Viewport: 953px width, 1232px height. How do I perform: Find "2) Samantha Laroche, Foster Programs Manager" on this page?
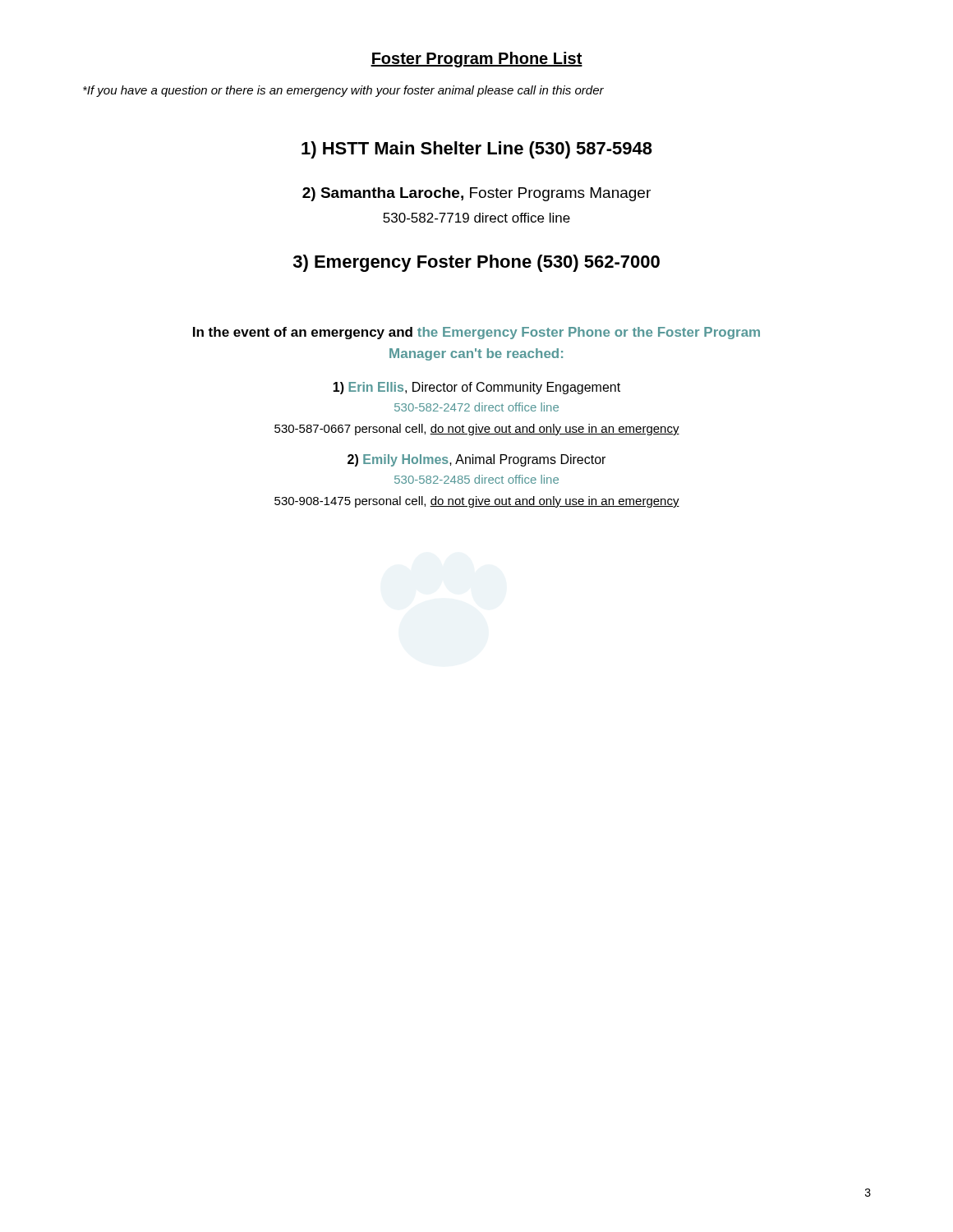pyautogui.click(x=476, y=193)
